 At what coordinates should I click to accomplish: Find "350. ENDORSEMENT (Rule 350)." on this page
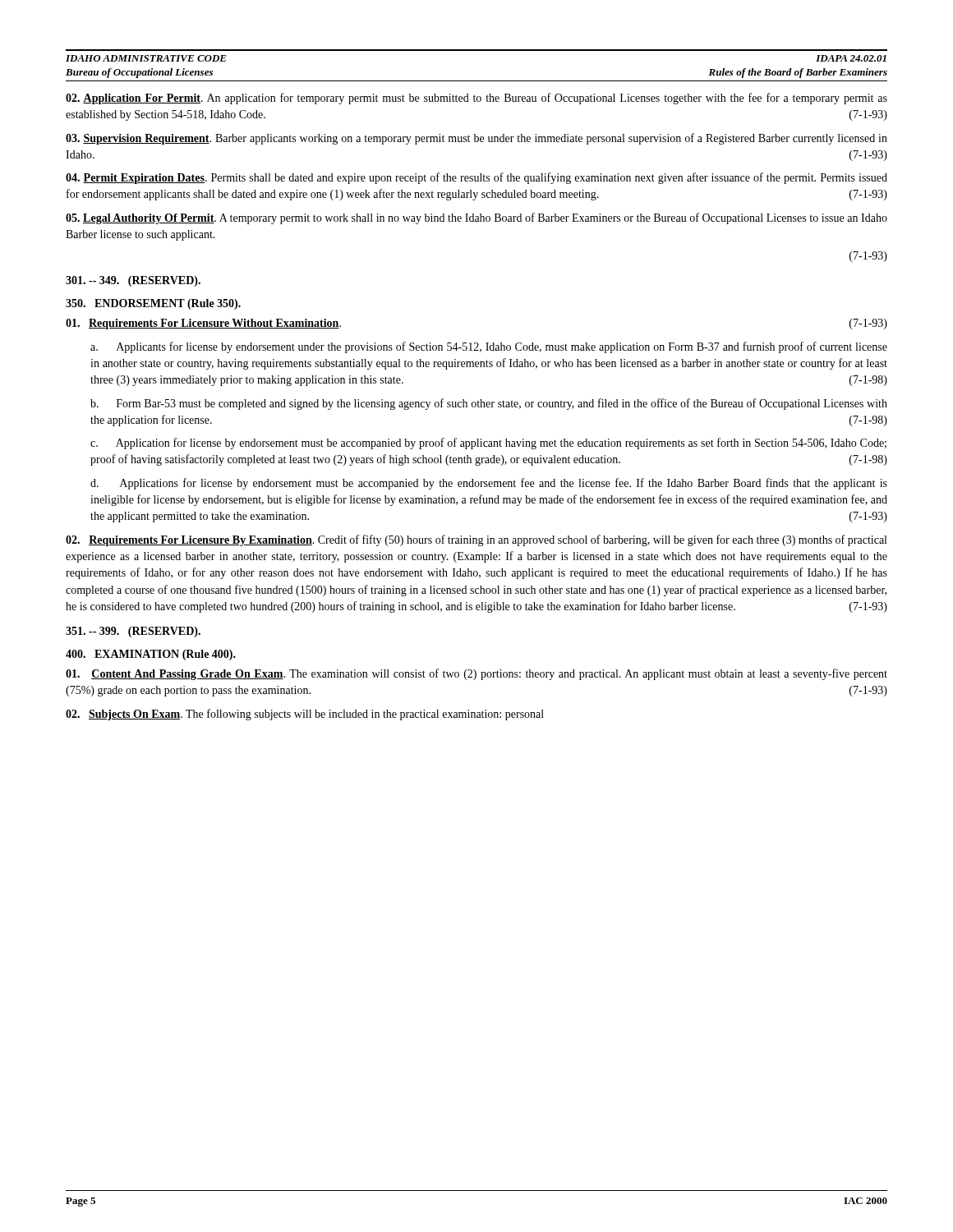point(153,304)
